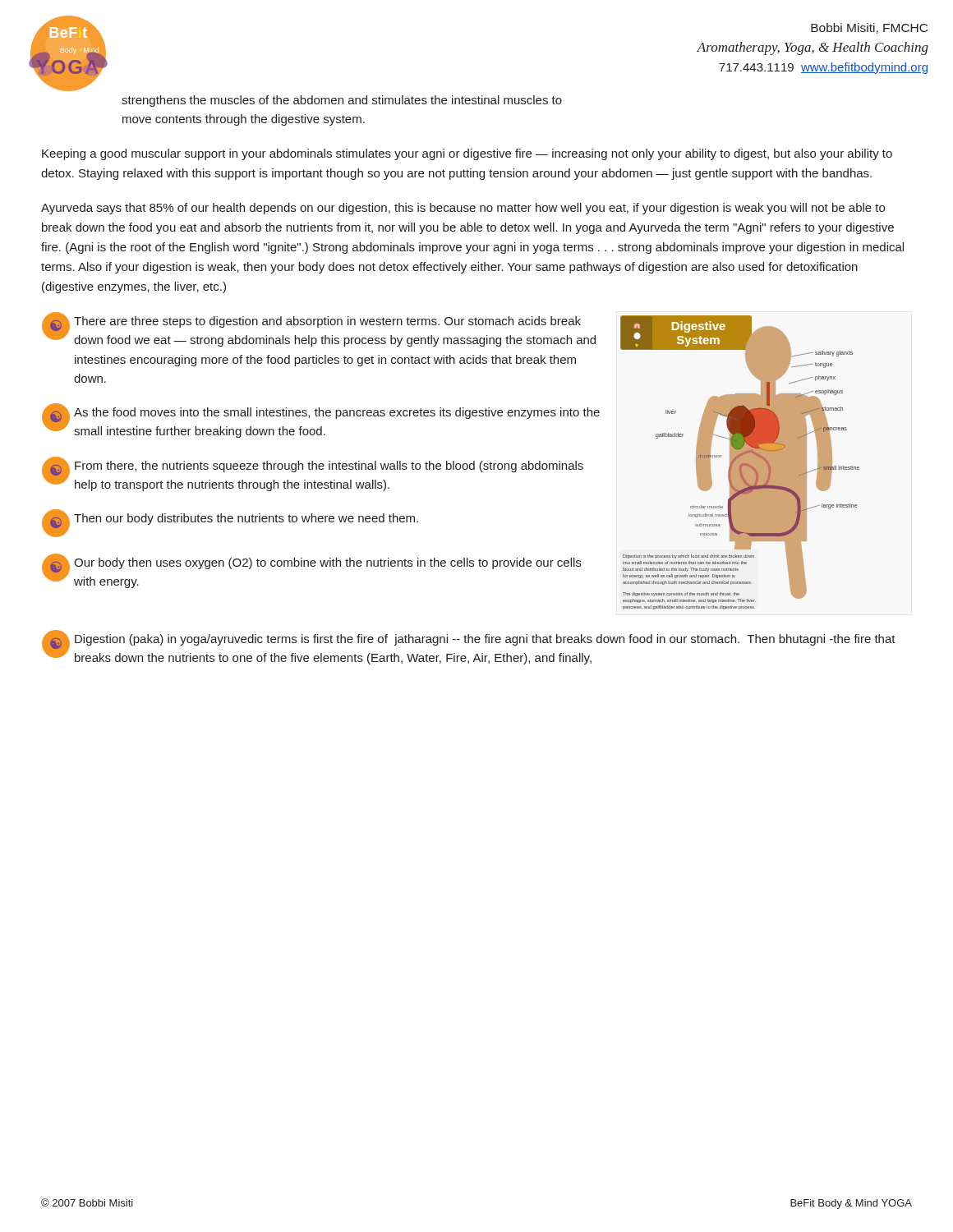Locate the list item containing "☯ Our body then uses oxygen (O2) to"
953x1232 pixels.
tap(321, 572)
